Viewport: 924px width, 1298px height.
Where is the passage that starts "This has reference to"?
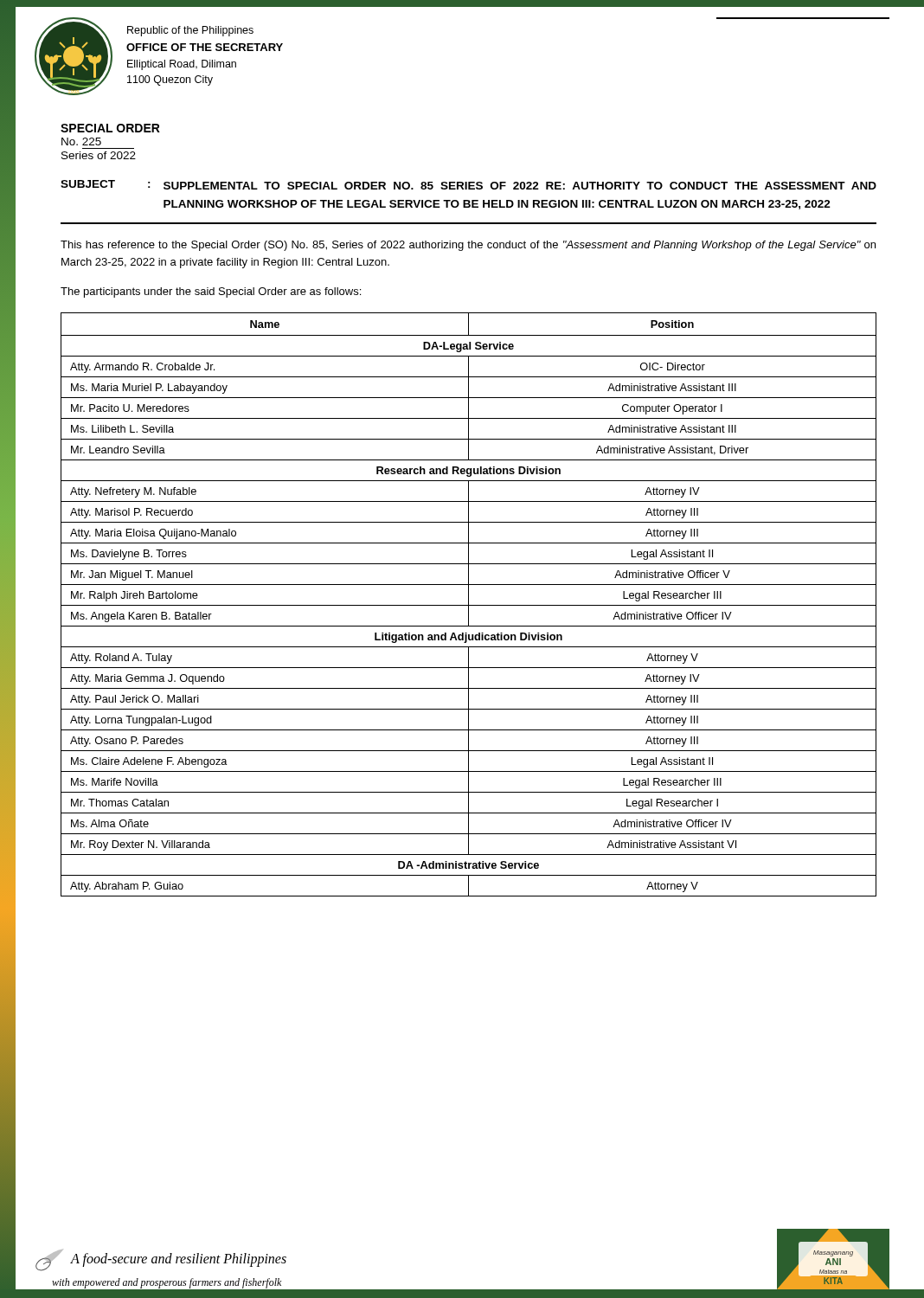468,253
